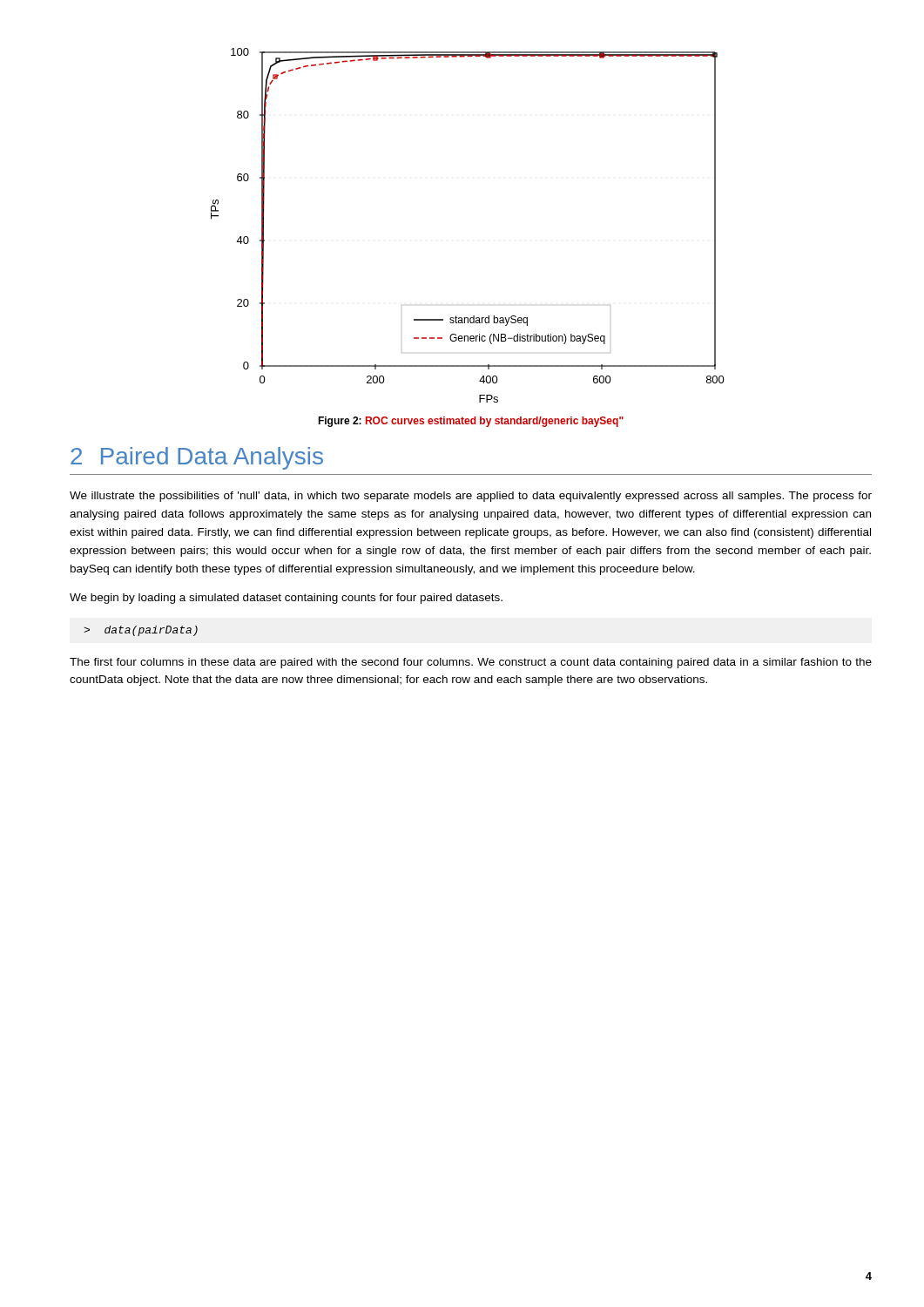The image size is (924, 1307).
Task: Where is the caption that starts "Figure 2: ROC"?
Action: coord(471,421)
